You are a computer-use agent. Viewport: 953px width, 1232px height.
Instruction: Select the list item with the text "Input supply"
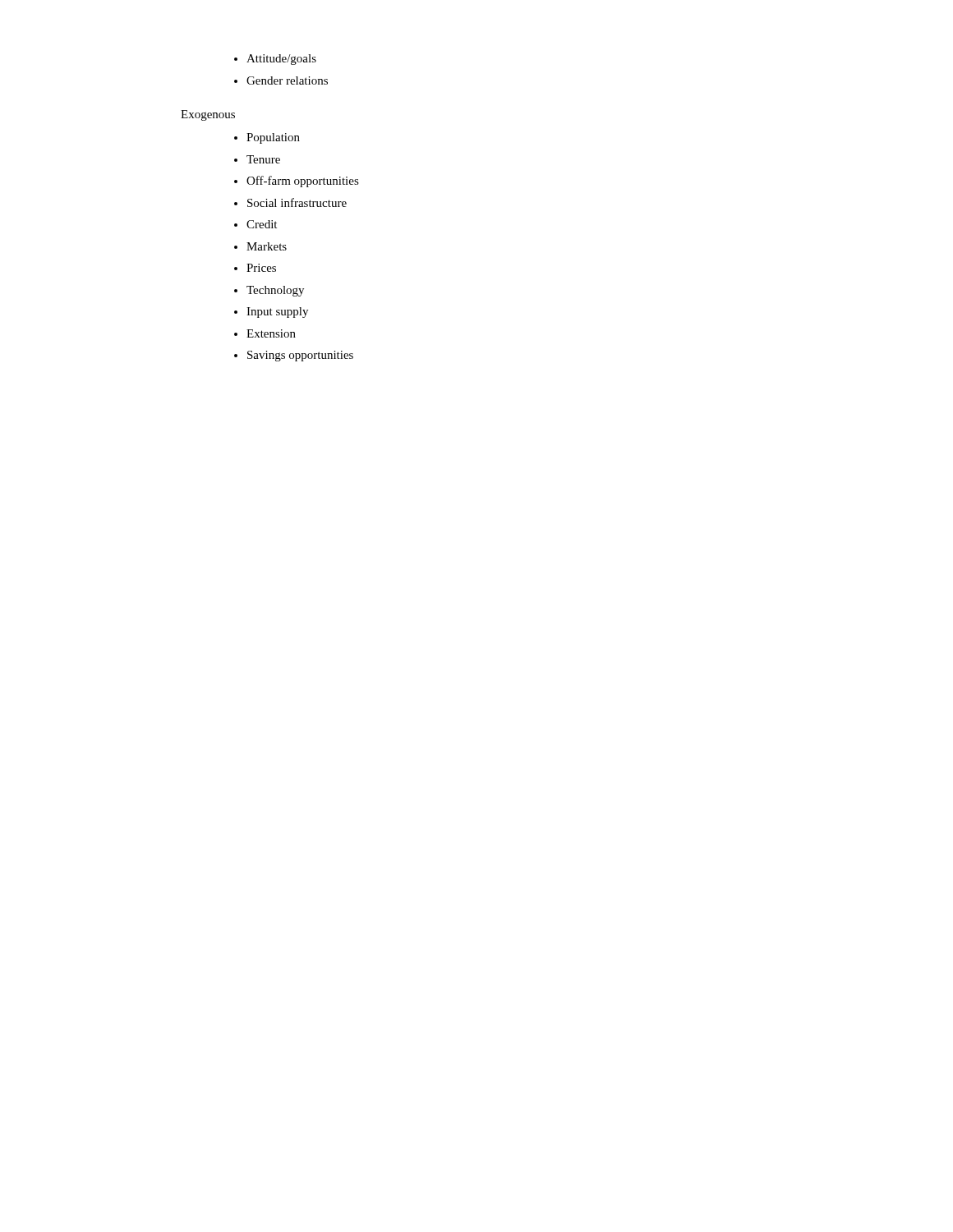point(303,311)
